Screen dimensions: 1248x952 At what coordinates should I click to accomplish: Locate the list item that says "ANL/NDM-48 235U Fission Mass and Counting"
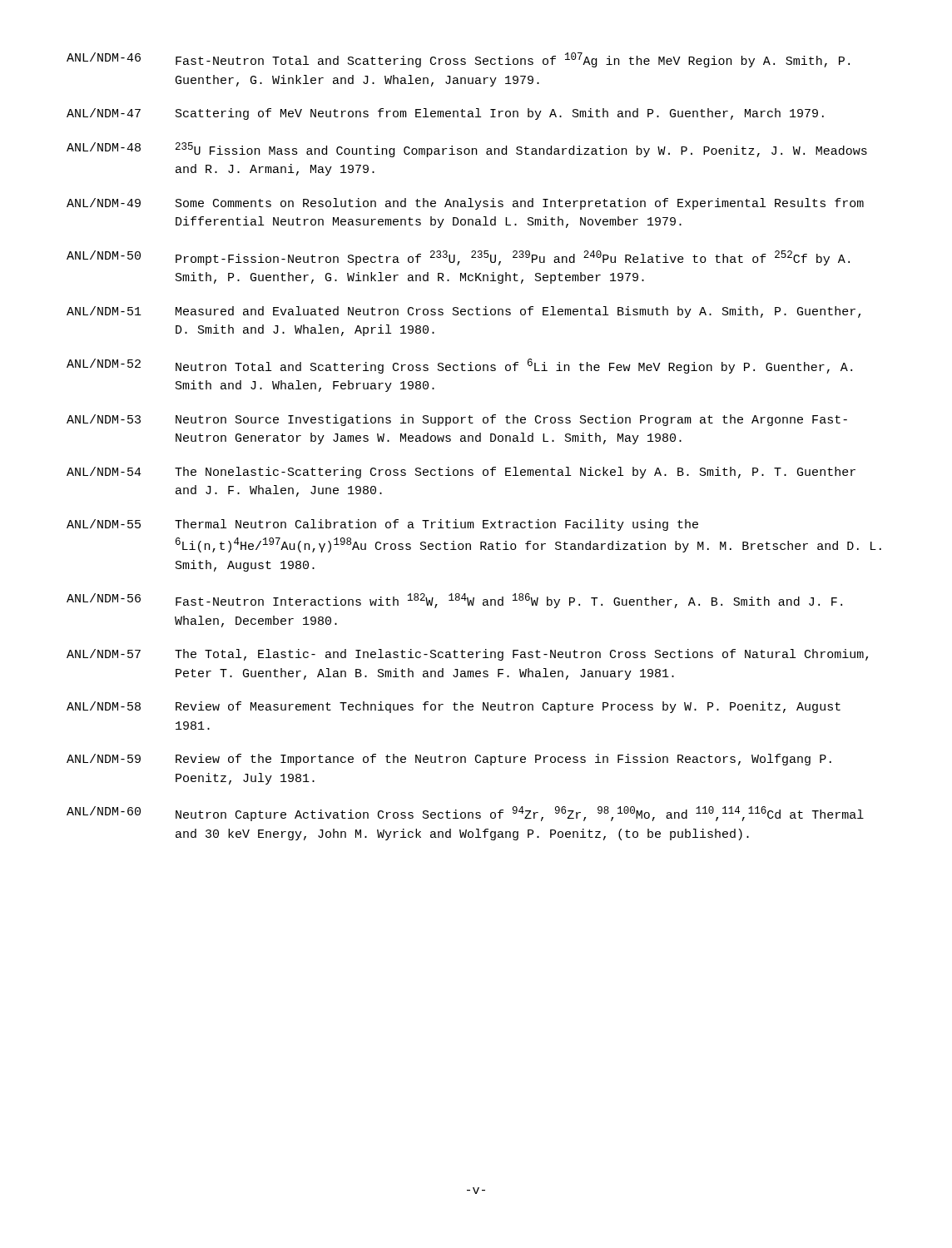(x=476, y=160)
